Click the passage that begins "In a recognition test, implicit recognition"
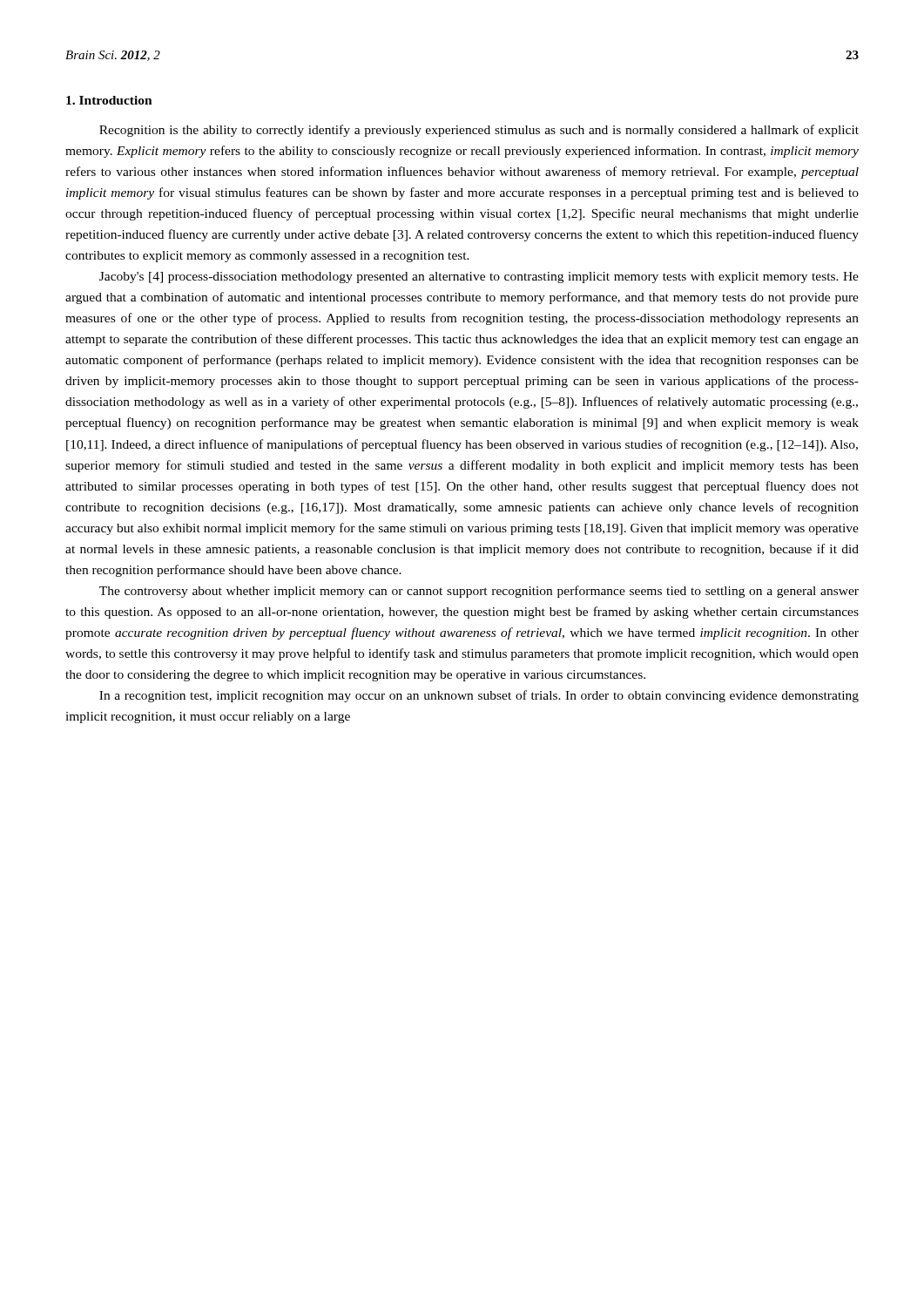Screen dimensions: 1307x924 462,706
